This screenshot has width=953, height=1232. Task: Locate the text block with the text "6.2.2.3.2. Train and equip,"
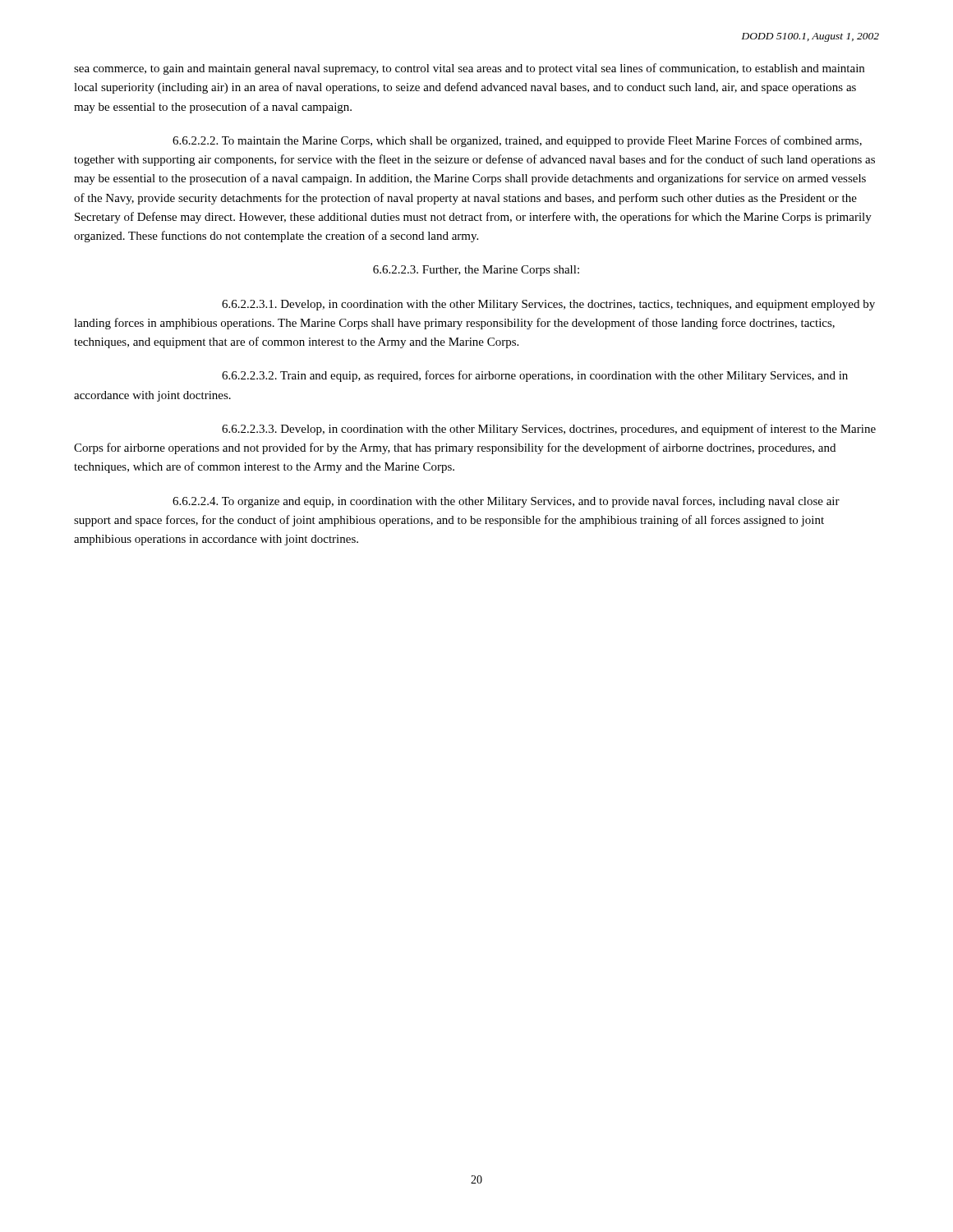(476, 386)
